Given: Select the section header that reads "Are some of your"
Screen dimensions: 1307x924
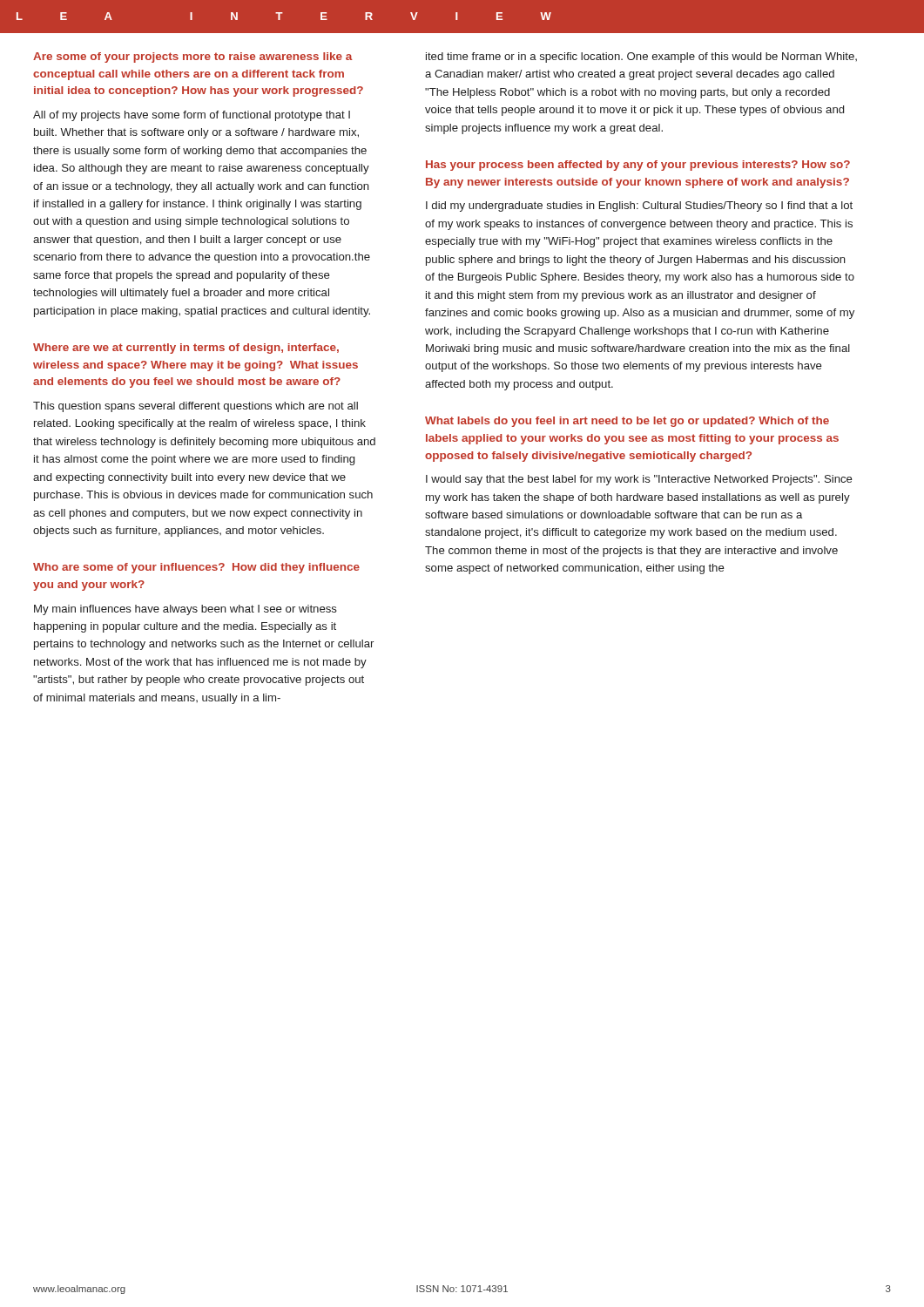Looking at the screenshot, I should tap(198, 73).
